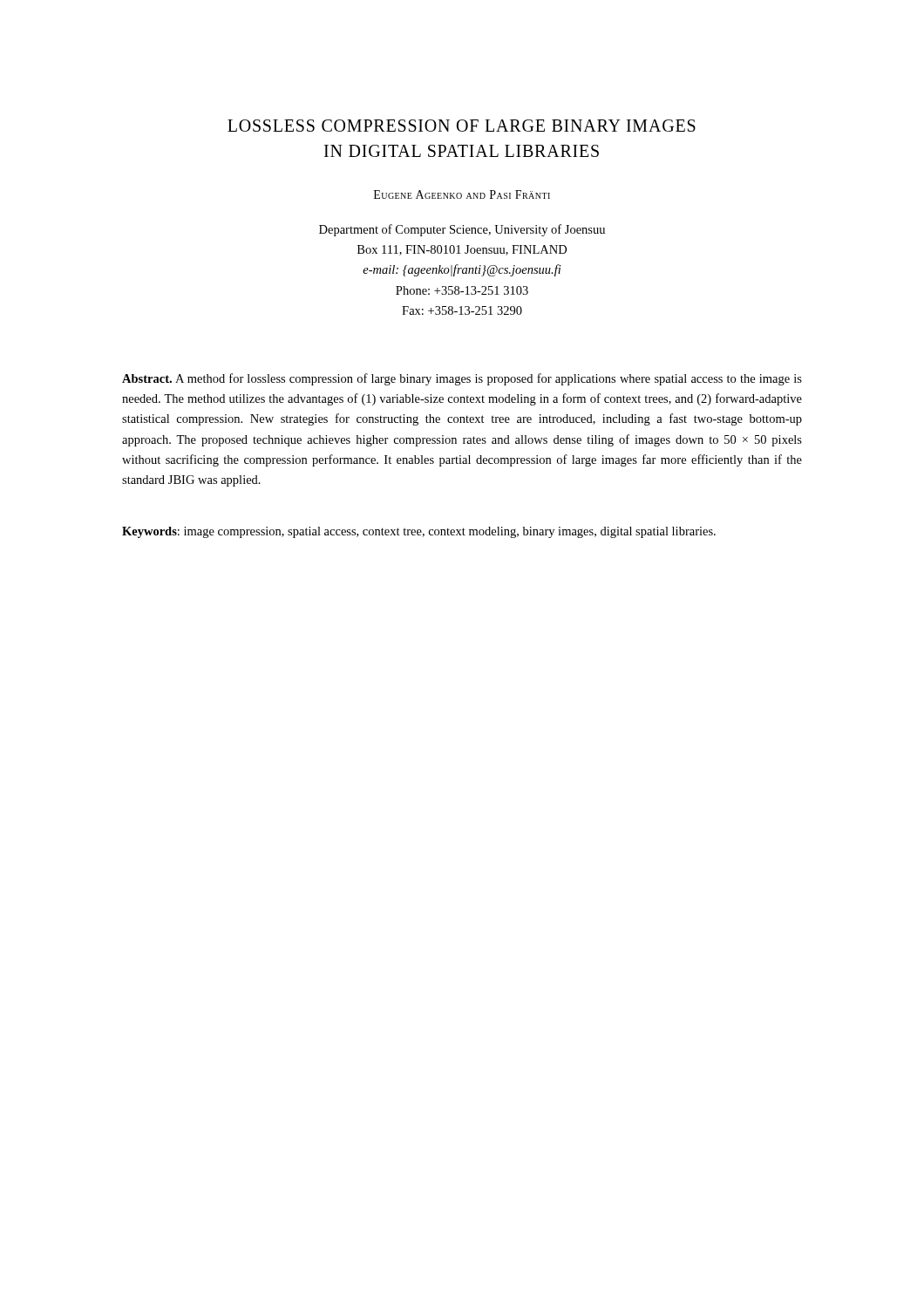Select the text block starting "Abstract. A method for lossless compression of large"

[x=462, y=429]
